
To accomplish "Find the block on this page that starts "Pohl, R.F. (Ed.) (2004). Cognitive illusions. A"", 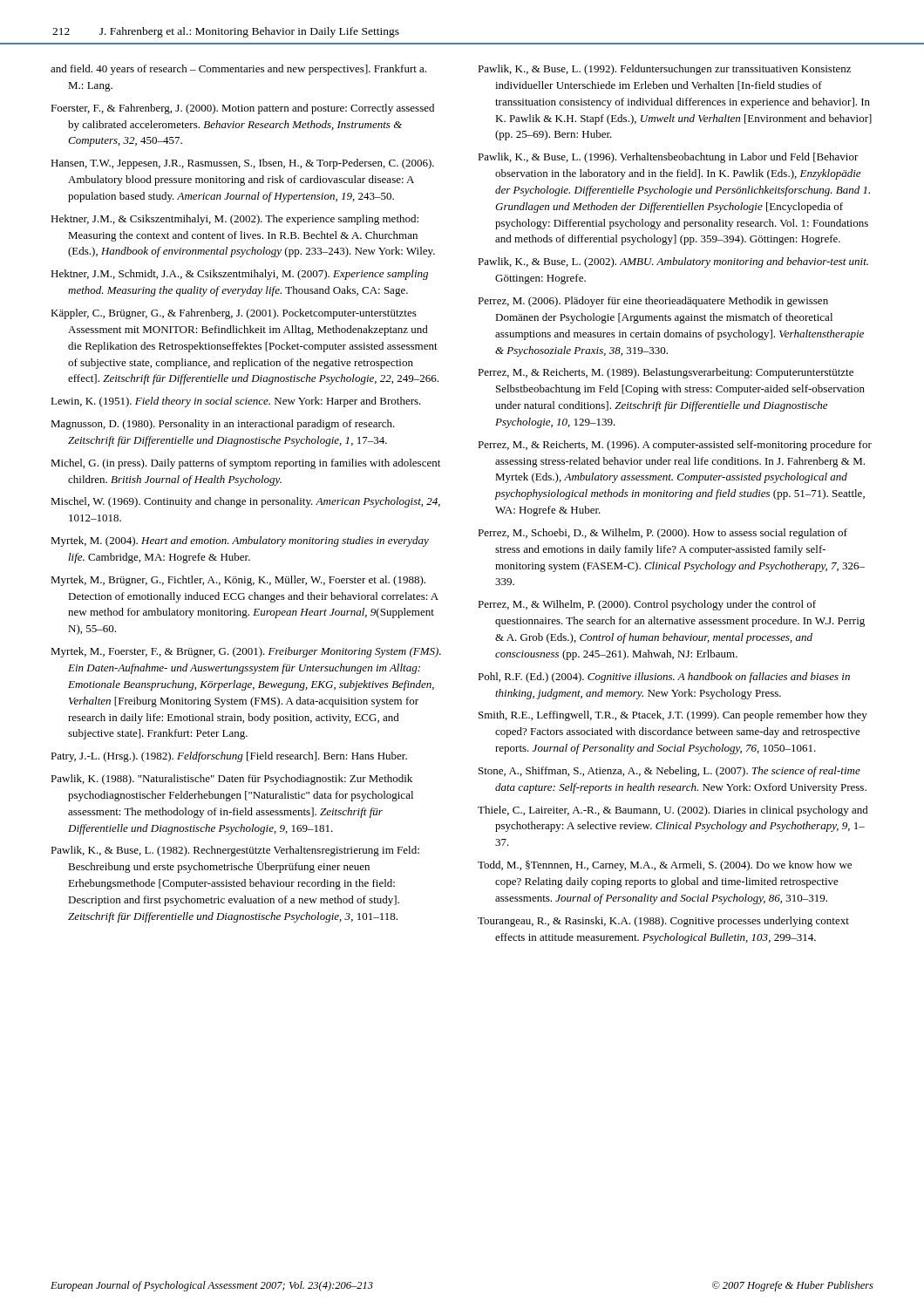I will pyautogui.click(x=664, y=684).
